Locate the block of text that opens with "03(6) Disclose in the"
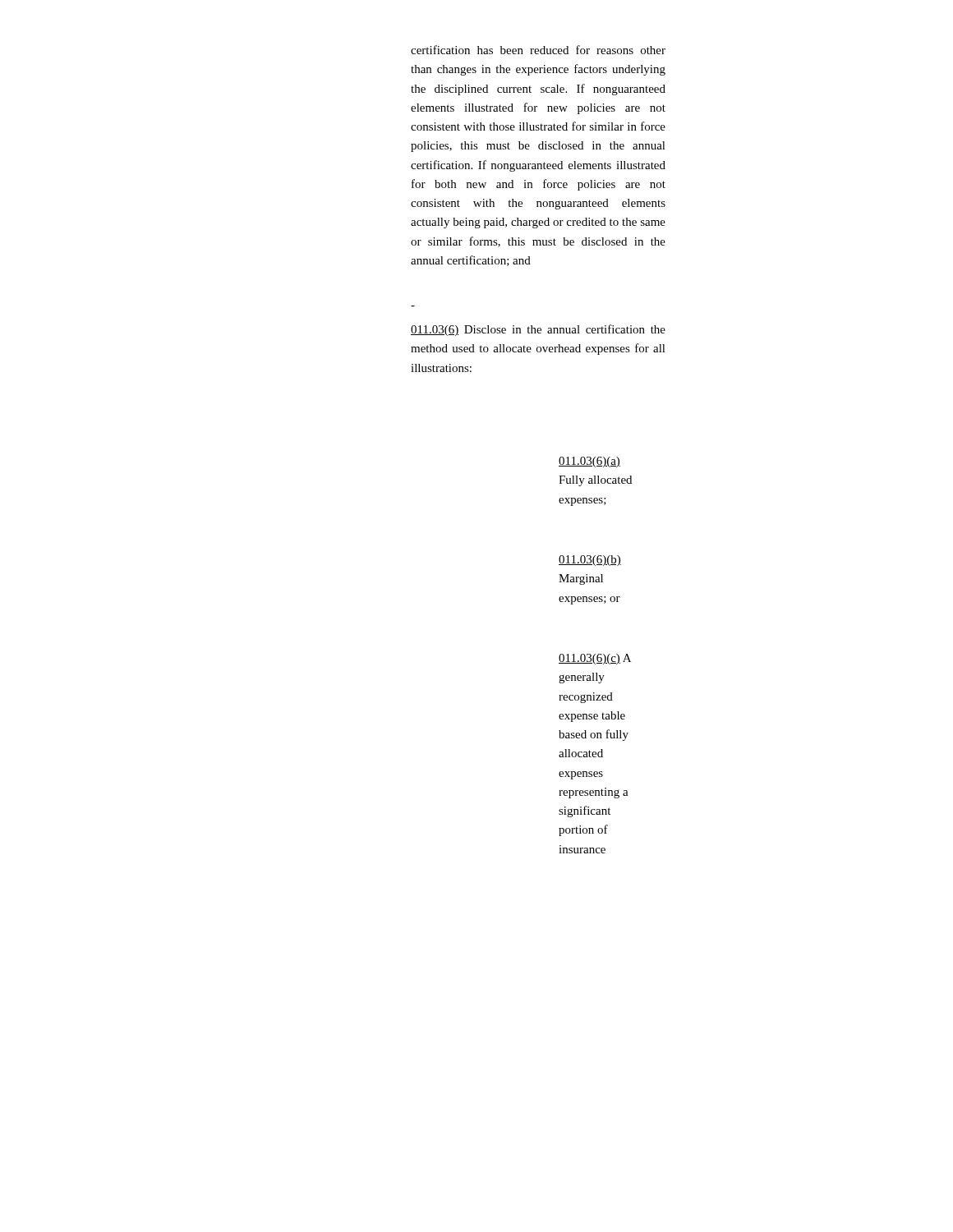Image resolution: width=953 pixels, height=1232 pixels. [x=538, y=348]
